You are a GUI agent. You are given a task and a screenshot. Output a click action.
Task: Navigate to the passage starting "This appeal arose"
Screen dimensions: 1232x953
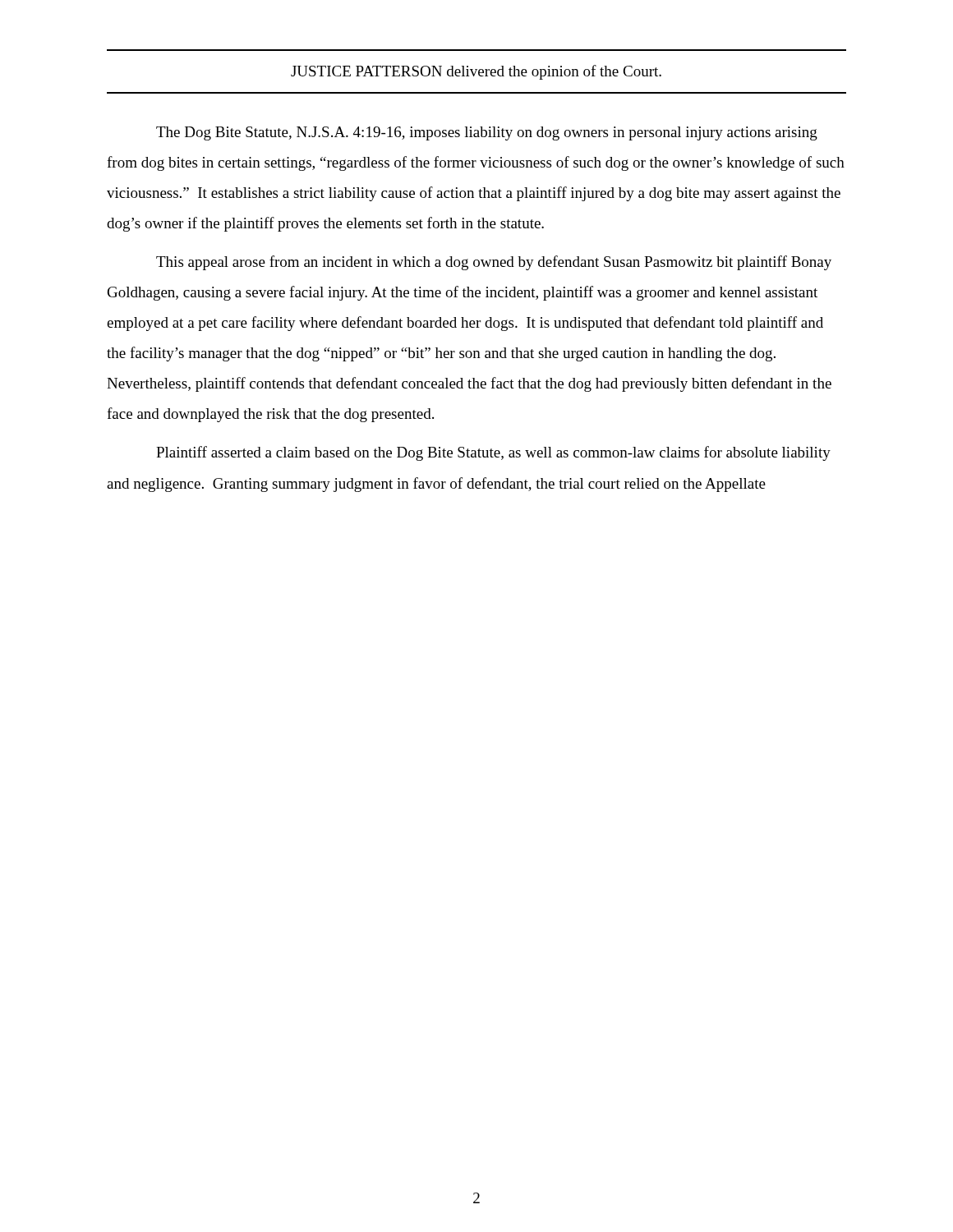(476, 338)
